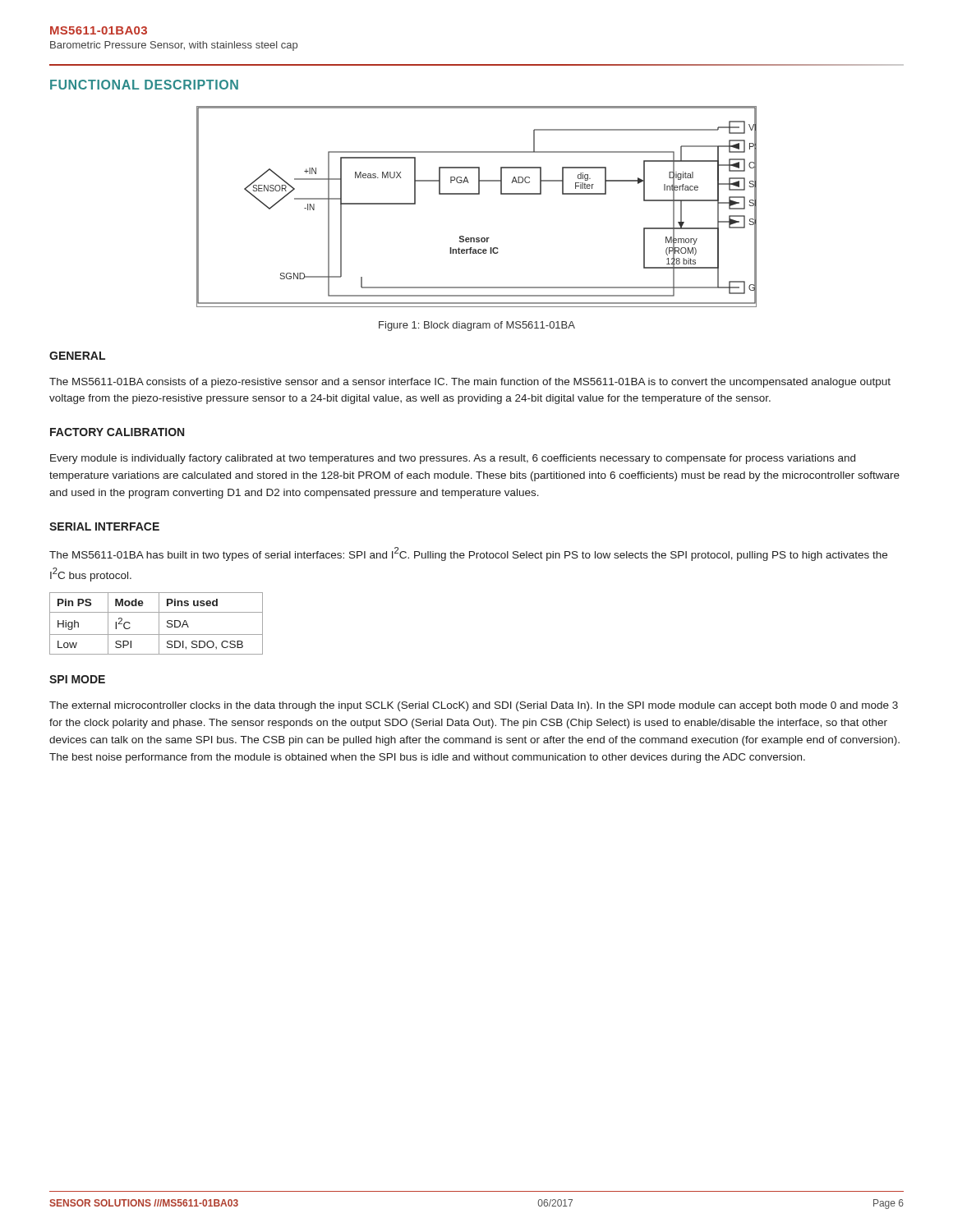Find the engineering diagram

(476, 211)
